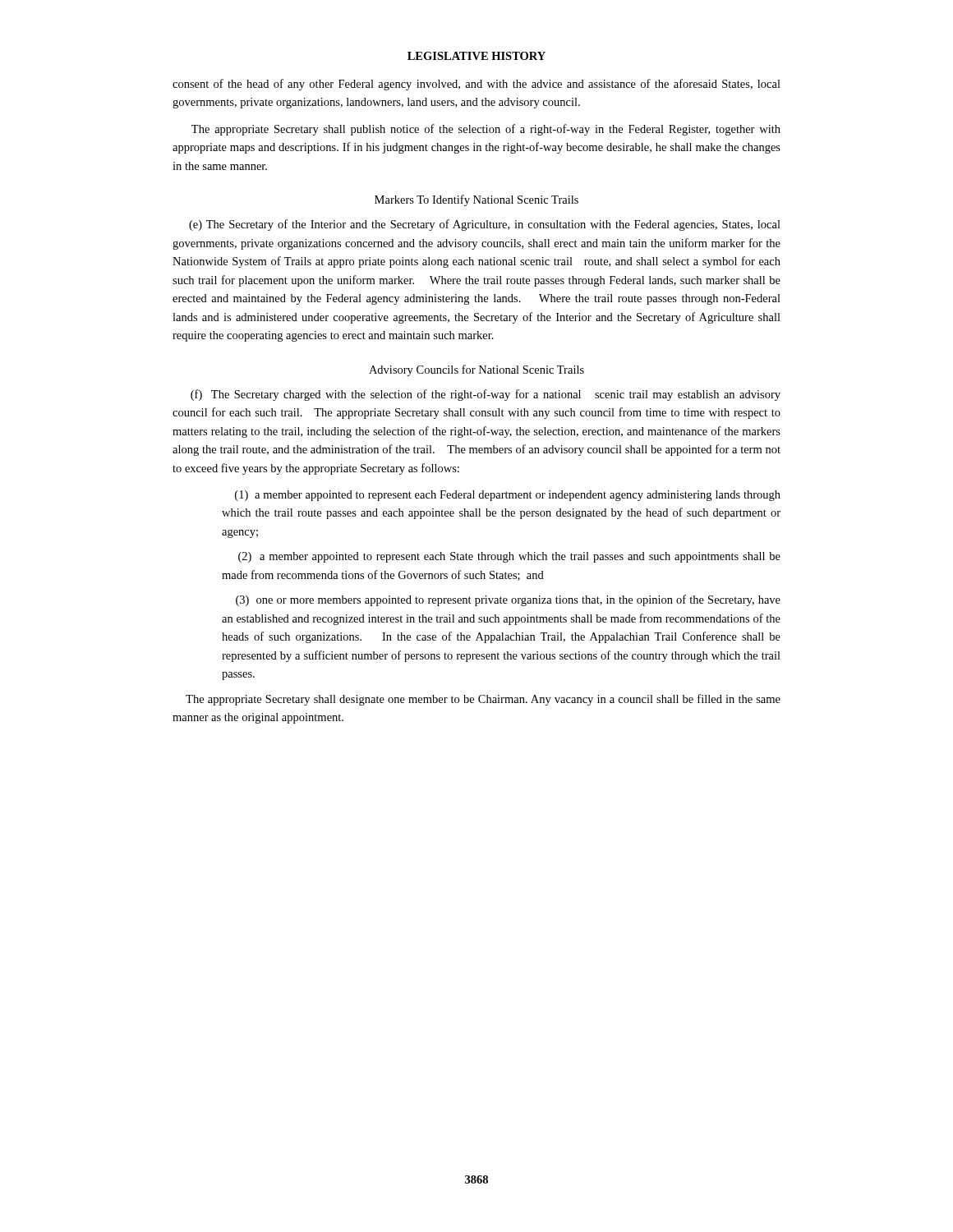
Task: Locate the block of text that opens with "(e) The Secretary of the"
Action: (476, 280)
